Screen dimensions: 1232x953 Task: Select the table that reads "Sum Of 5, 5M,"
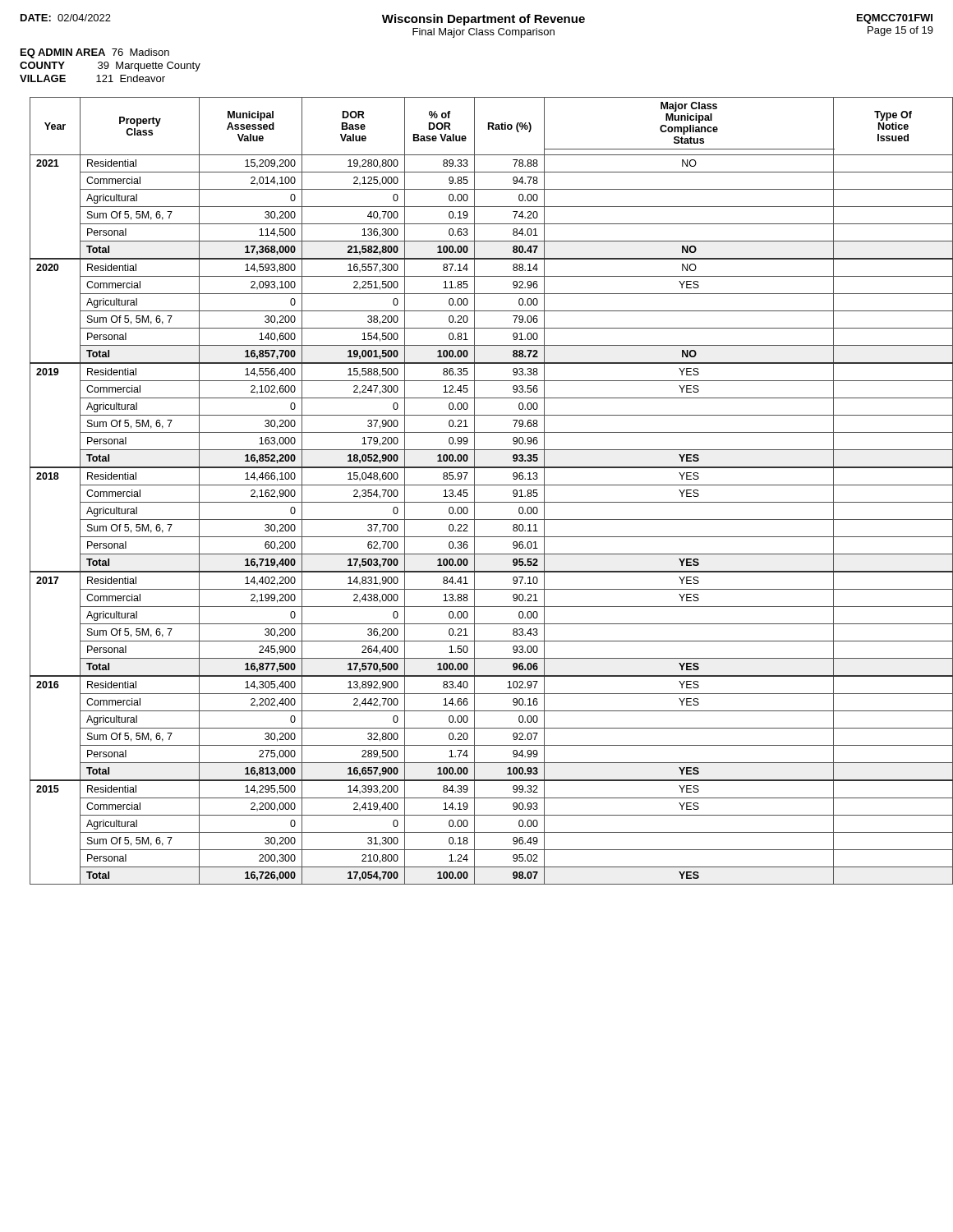point(476,491)
